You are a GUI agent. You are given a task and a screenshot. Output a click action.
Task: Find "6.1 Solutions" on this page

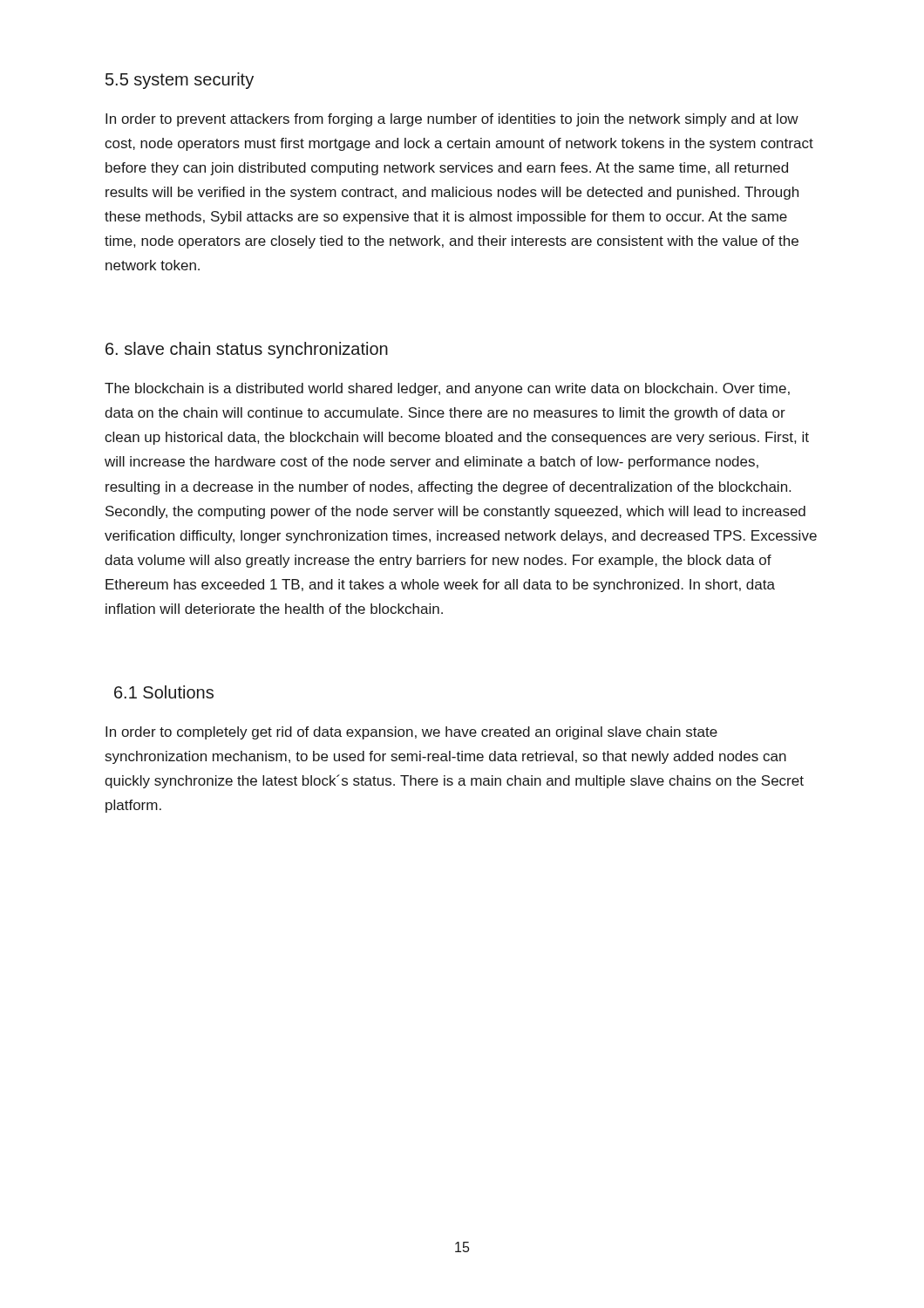point(164,692)
